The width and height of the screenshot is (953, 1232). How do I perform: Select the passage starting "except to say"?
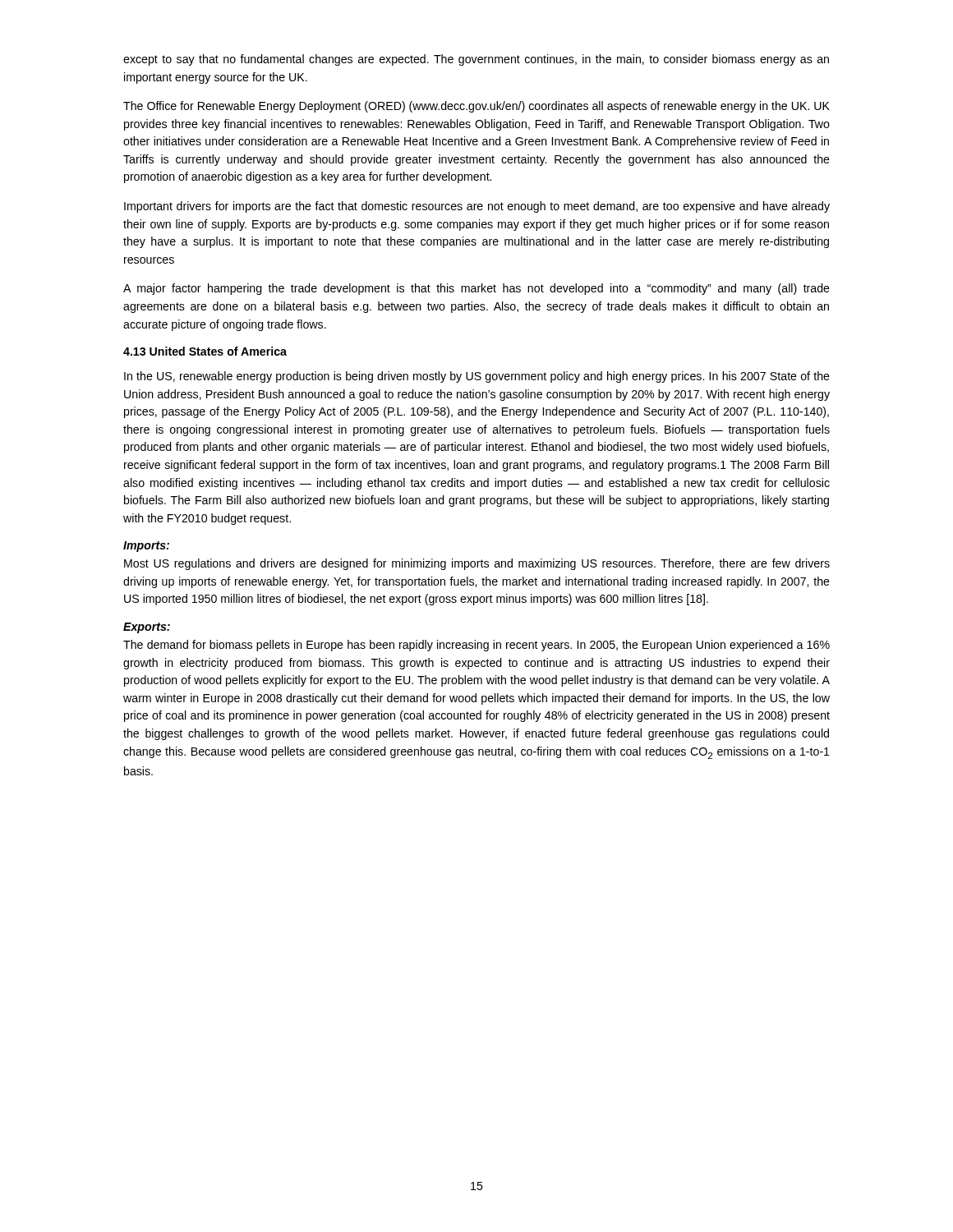tap(476, 68)
